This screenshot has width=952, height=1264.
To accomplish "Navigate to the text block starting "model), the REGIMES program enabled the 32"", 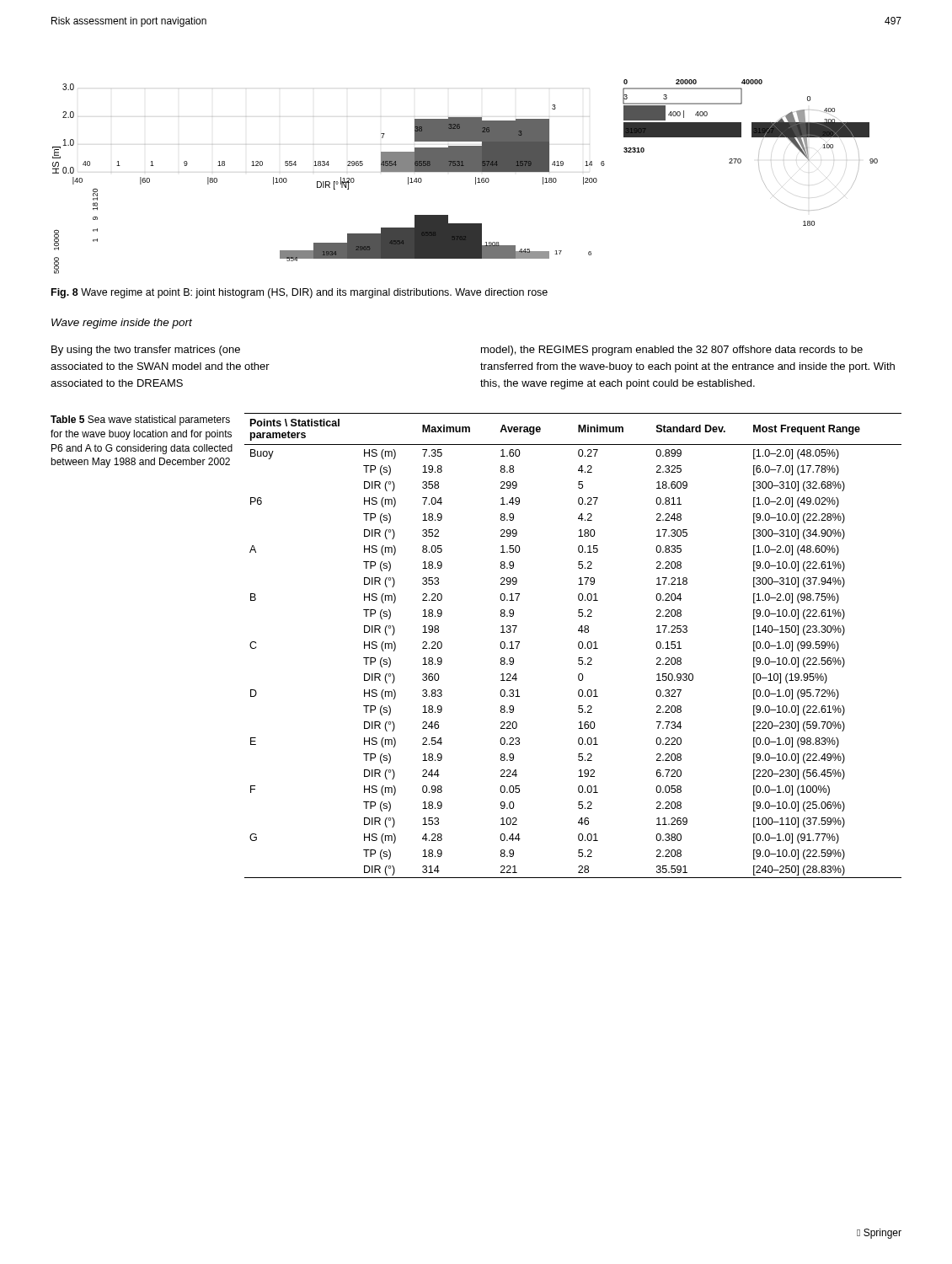I will click(688, 366).
